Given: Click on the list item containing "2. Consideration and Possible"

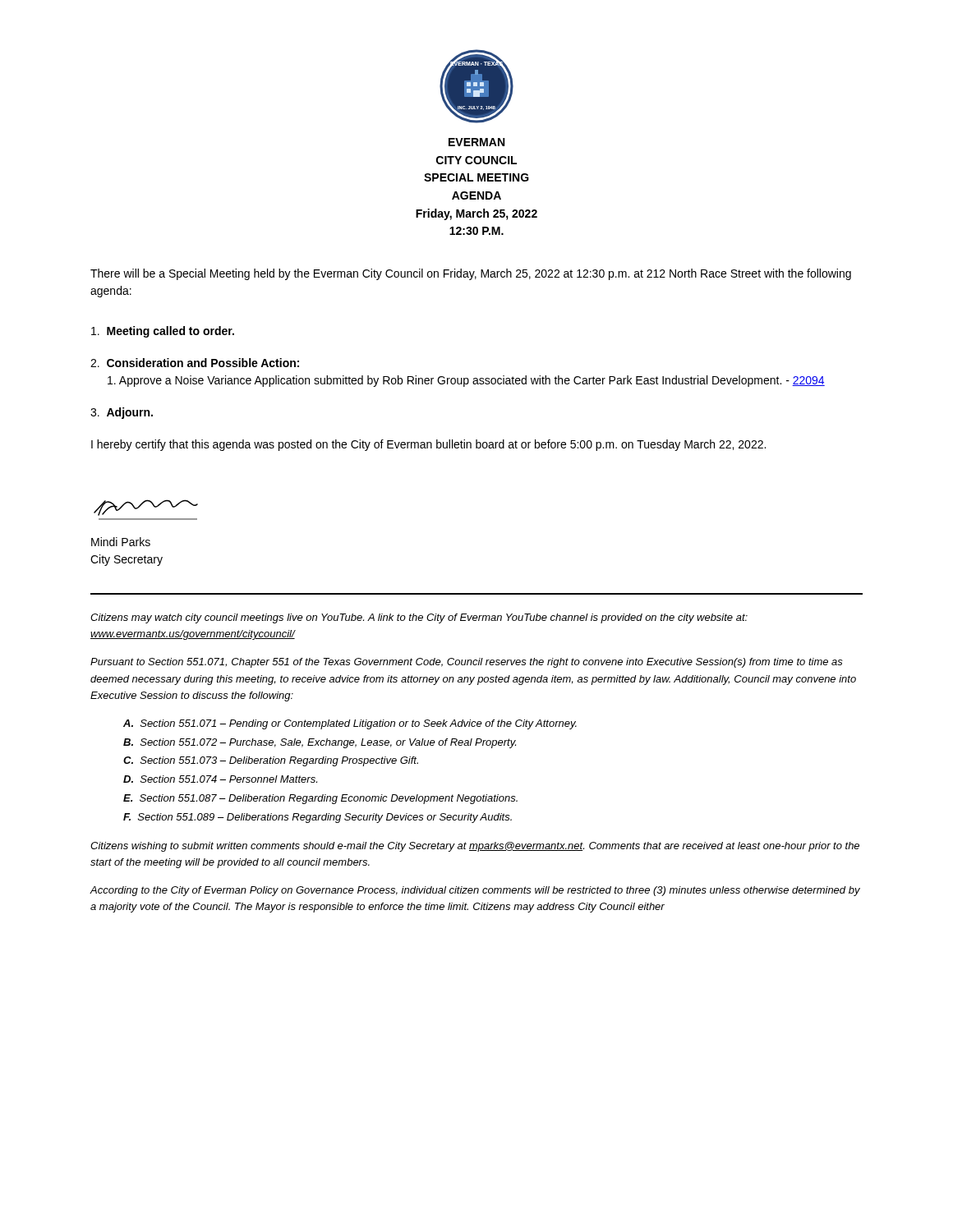Looking at the screenshot, I should [x=476, y=373].
